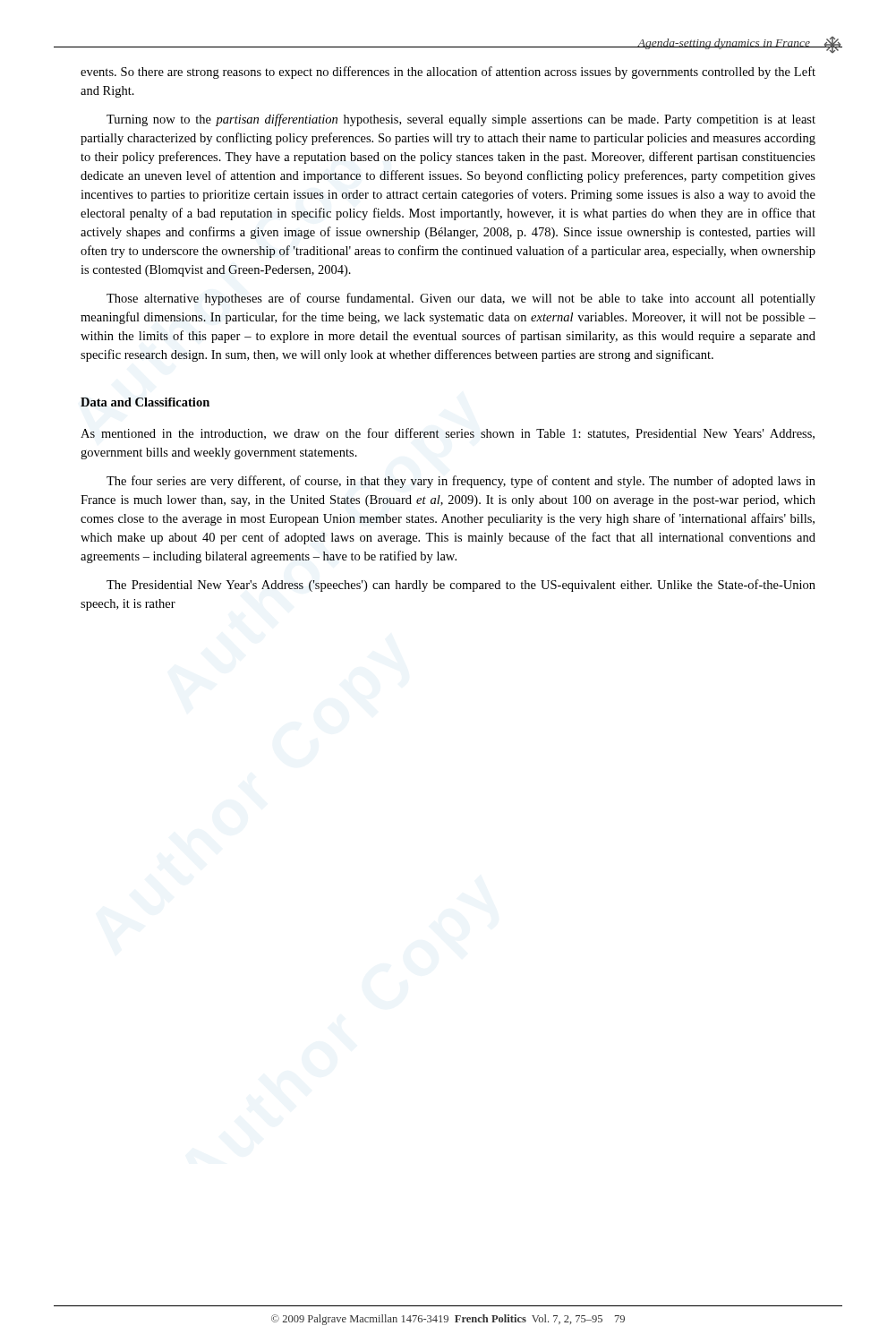Select the region starting "Data and Classification"

click(x=145, y=402)
